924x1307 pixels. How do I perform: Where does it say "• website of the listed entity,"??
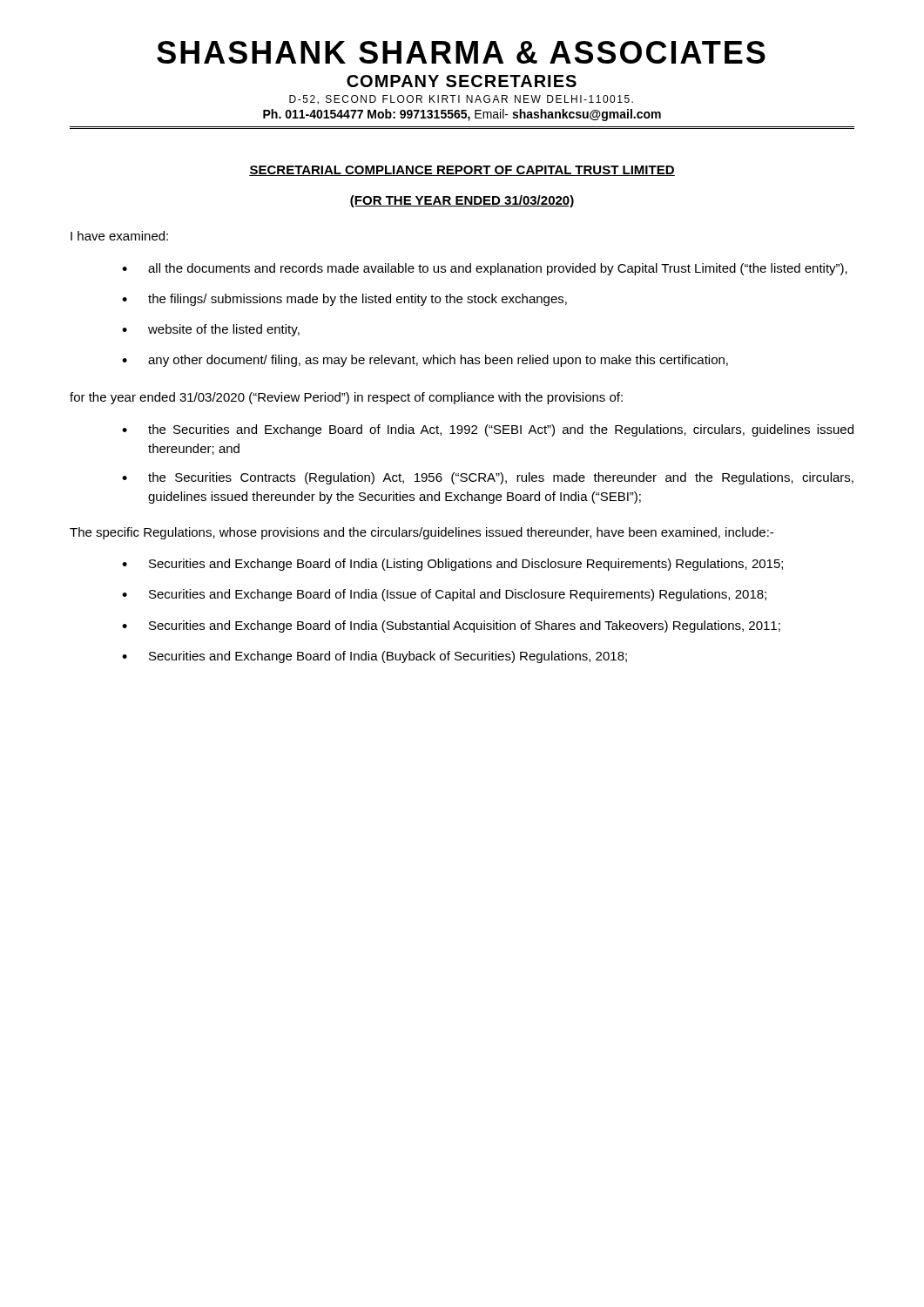click(x=211, y=330)
